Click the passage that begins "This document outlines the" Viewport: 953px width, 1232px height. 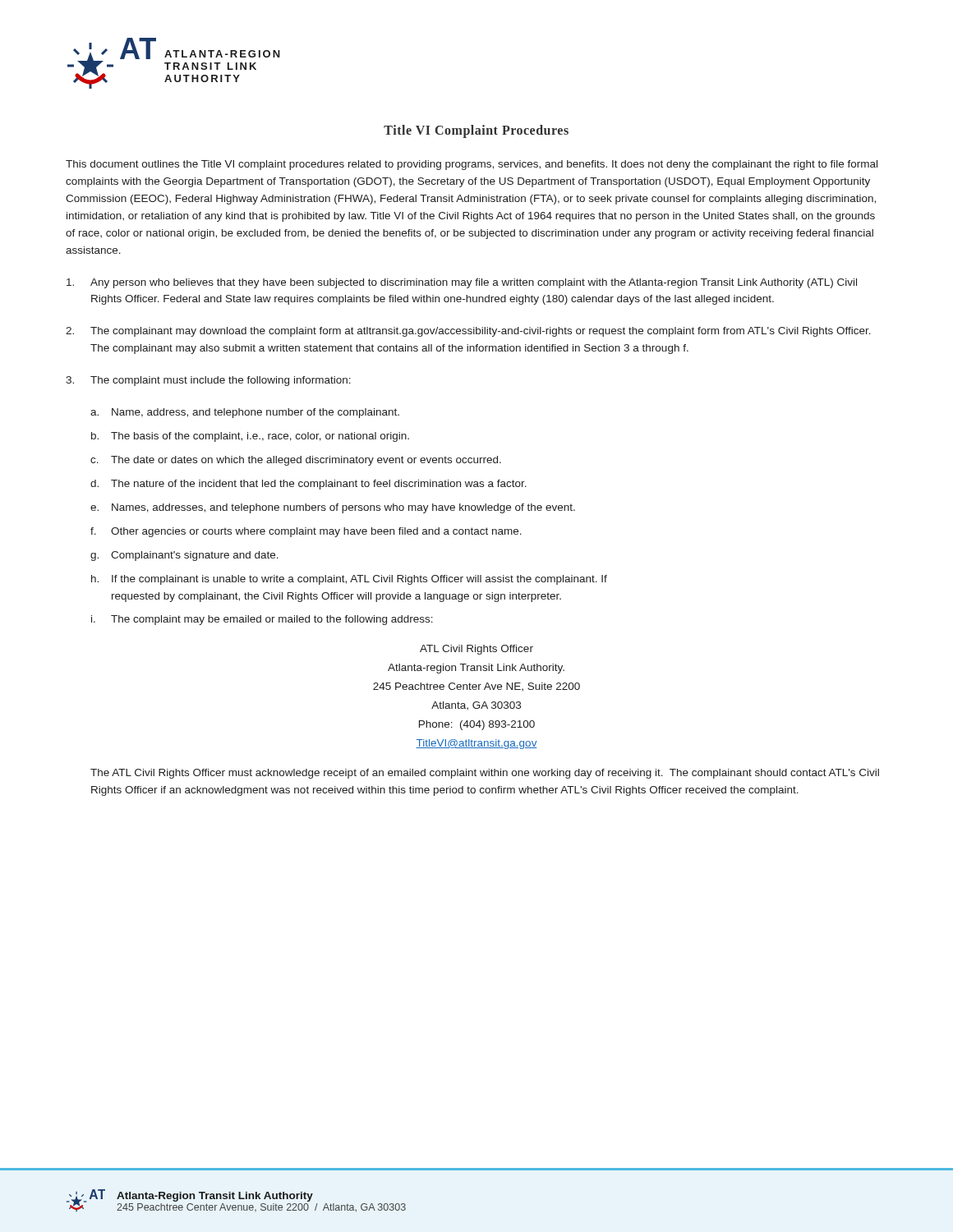[472, 207]
